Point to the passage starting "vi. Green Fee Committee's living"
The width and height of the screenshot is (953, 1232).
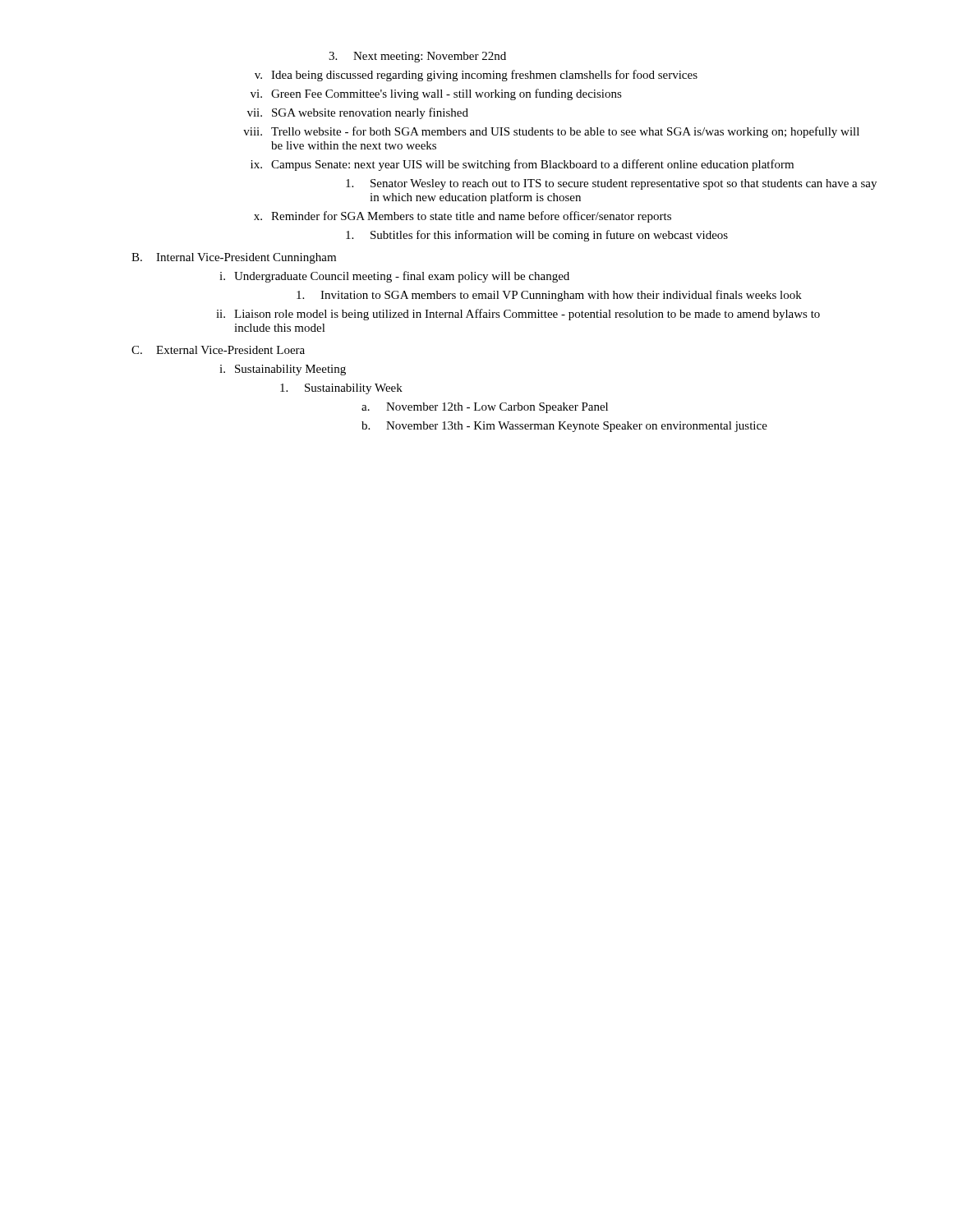pos(426,94)
